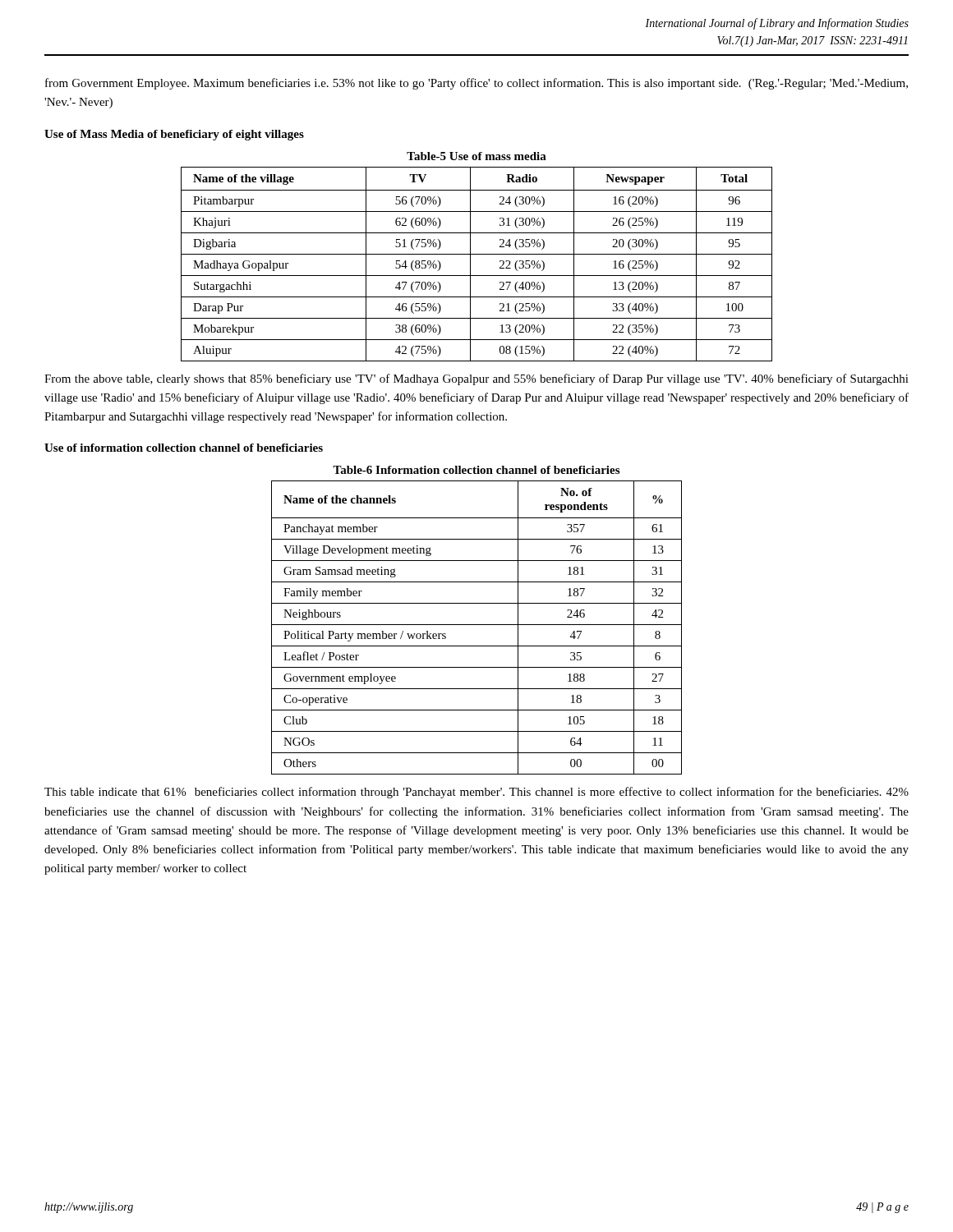
Task: Select the region starting "Use of Mass Media of beneficiary of"
Action: click(x=174, y=133)
